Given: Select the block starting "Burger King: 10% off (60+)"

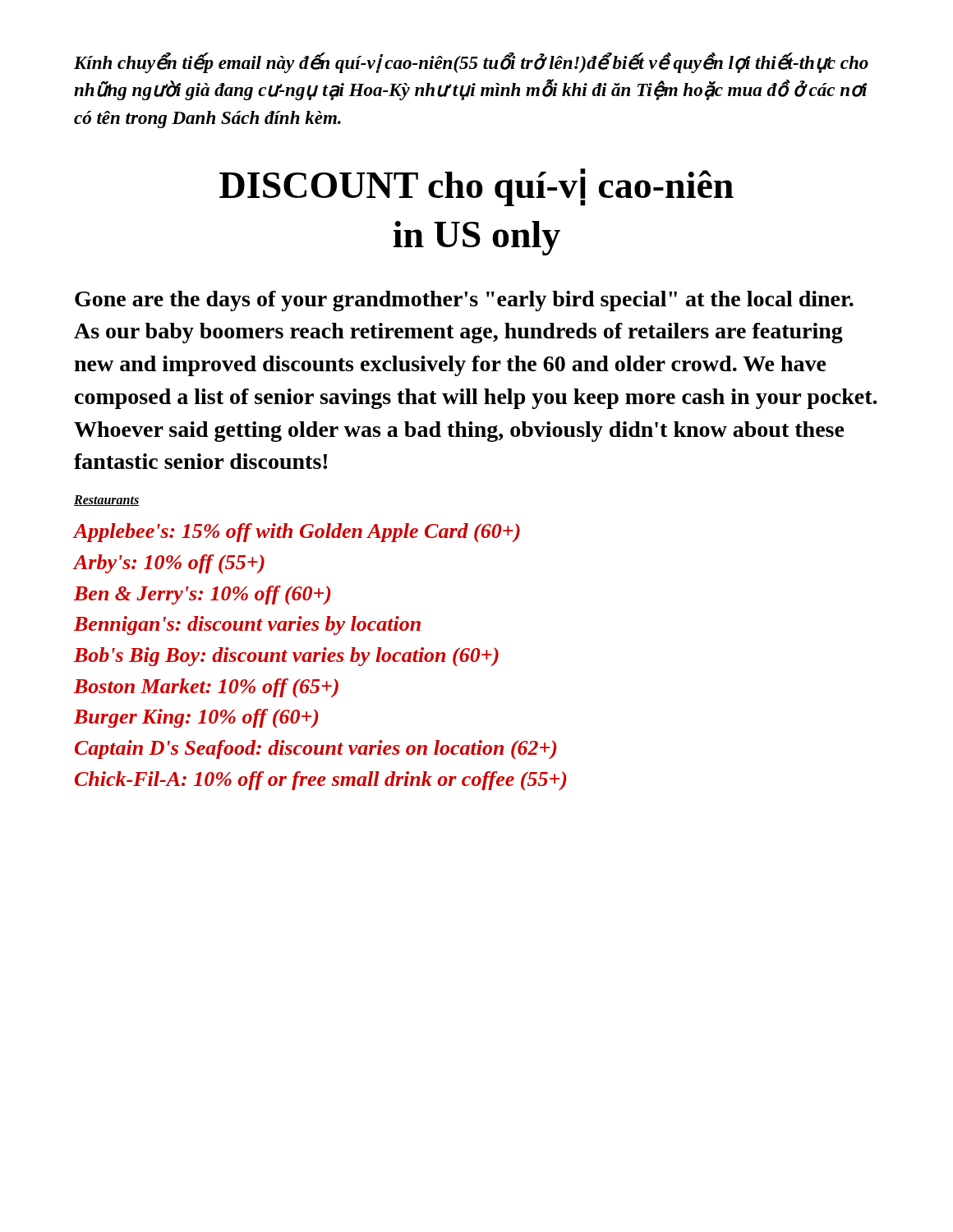Looking at the screenshot, I should 197,717.
